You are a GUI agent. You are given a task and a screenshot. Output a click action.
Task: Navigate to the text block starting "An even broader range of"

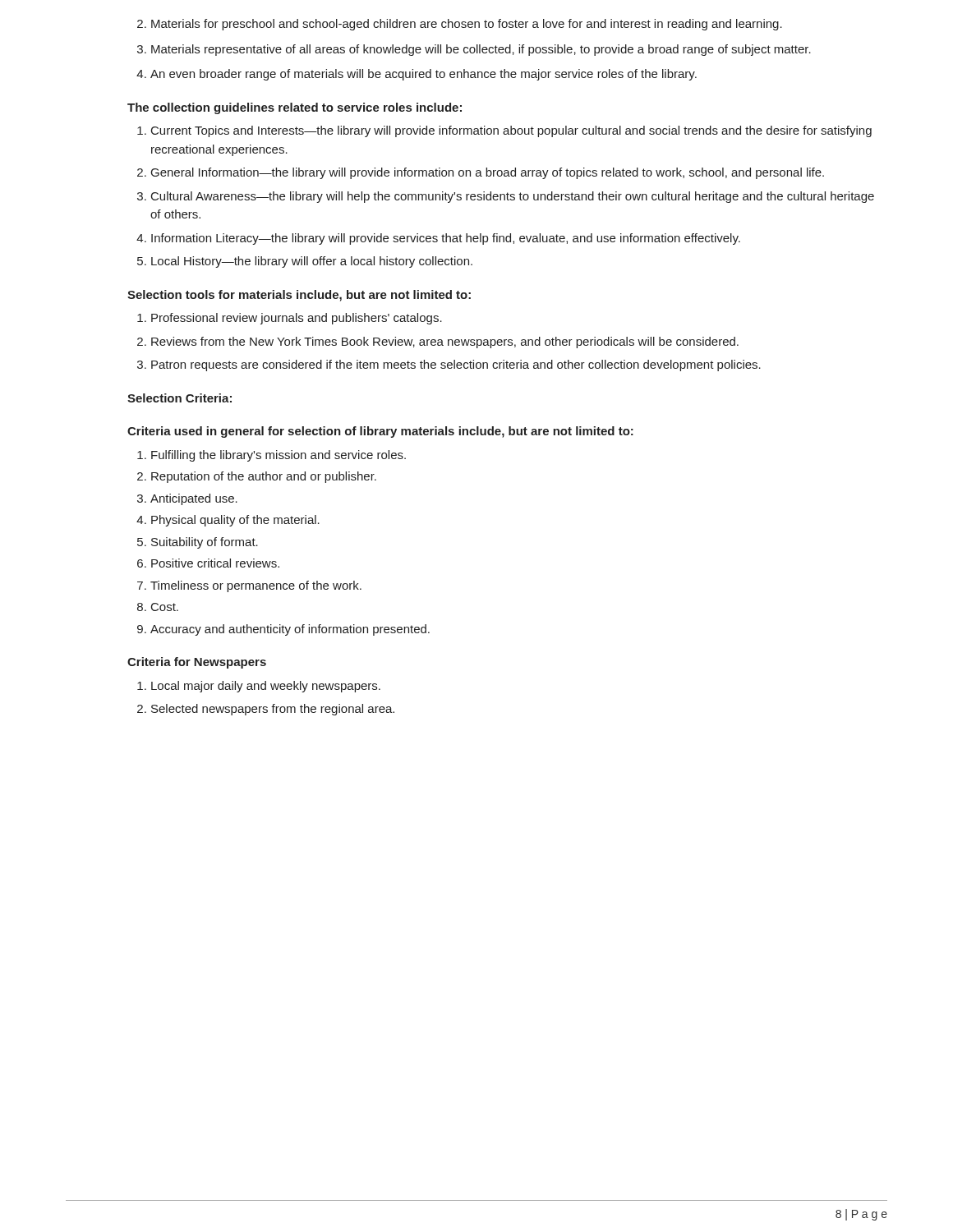[519, 74]
